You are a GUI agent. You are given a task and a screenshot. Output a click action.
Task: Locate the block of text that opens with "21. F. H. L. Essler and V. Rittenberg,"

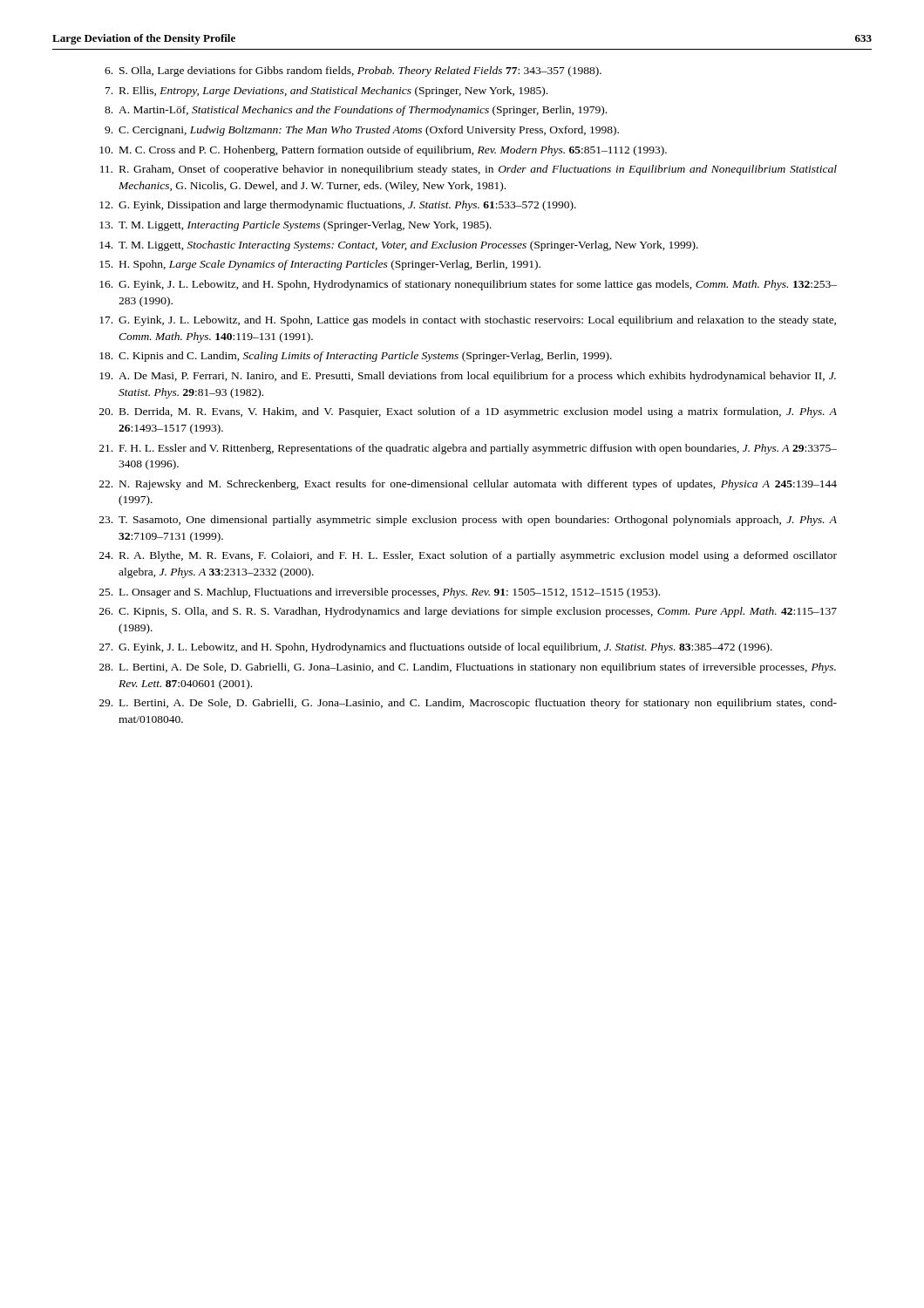click(x=462, y=456)
